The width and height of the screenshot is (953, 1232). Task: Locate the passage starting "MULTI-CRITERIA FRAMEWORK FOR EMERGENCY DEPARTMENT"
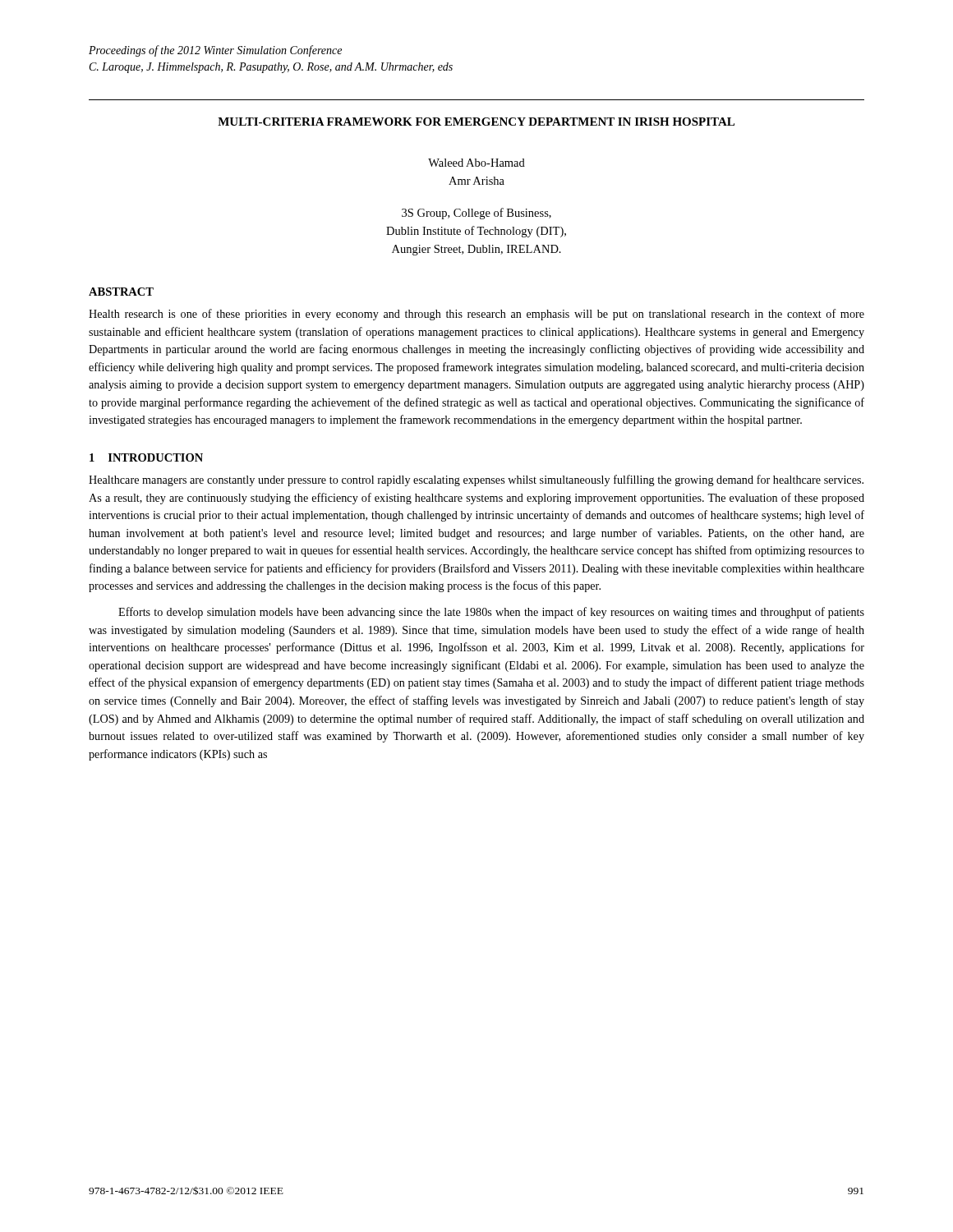point(476,121)
